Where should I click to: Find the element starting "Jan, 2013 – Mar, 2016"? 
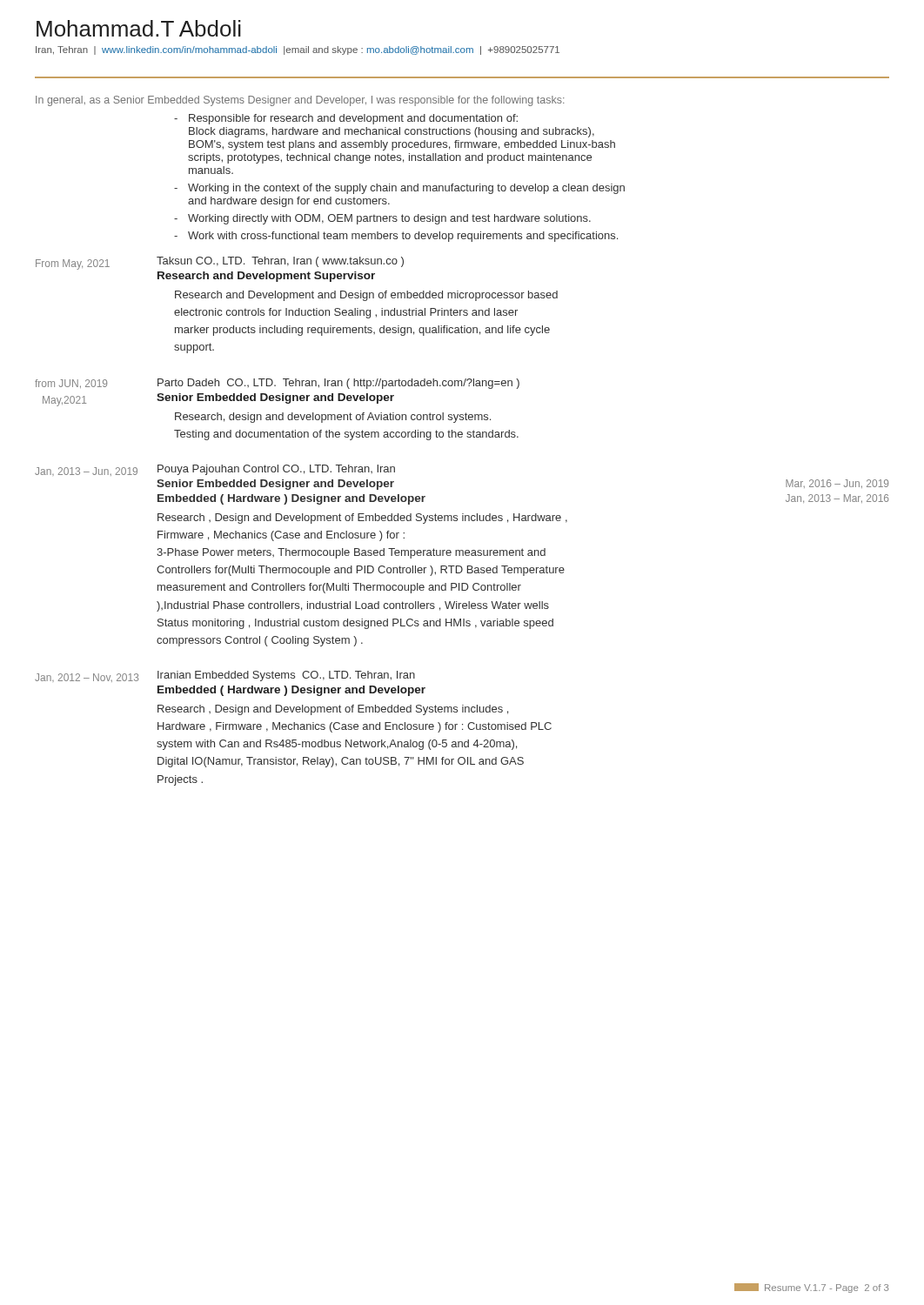coord(837,498)
